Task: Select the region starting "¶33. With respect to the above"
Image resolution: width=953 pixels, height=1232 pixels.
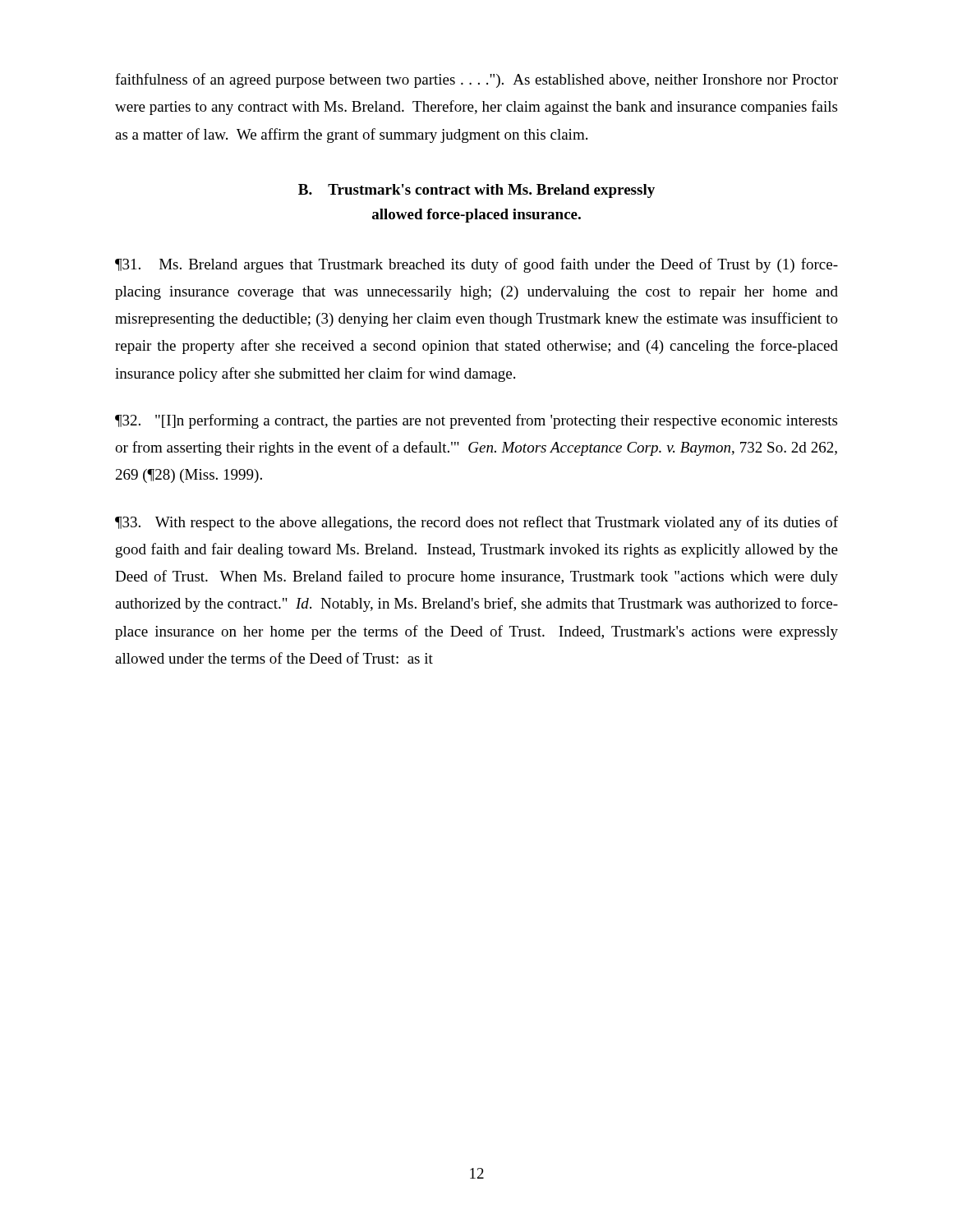Action: click(476, 590)
